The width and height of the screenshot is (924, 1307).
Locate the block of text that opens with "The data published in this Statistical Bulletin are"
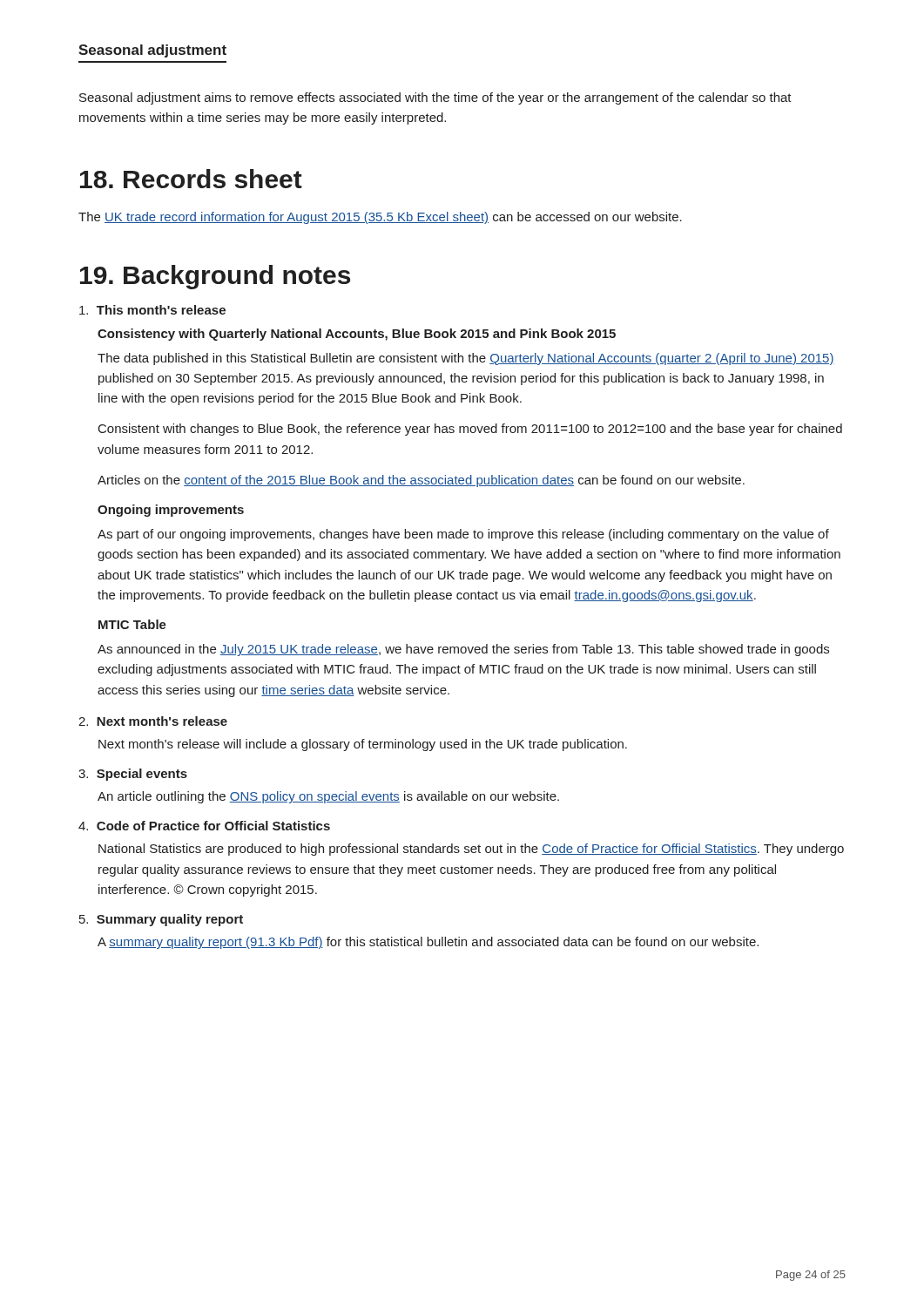pos(472,378)
